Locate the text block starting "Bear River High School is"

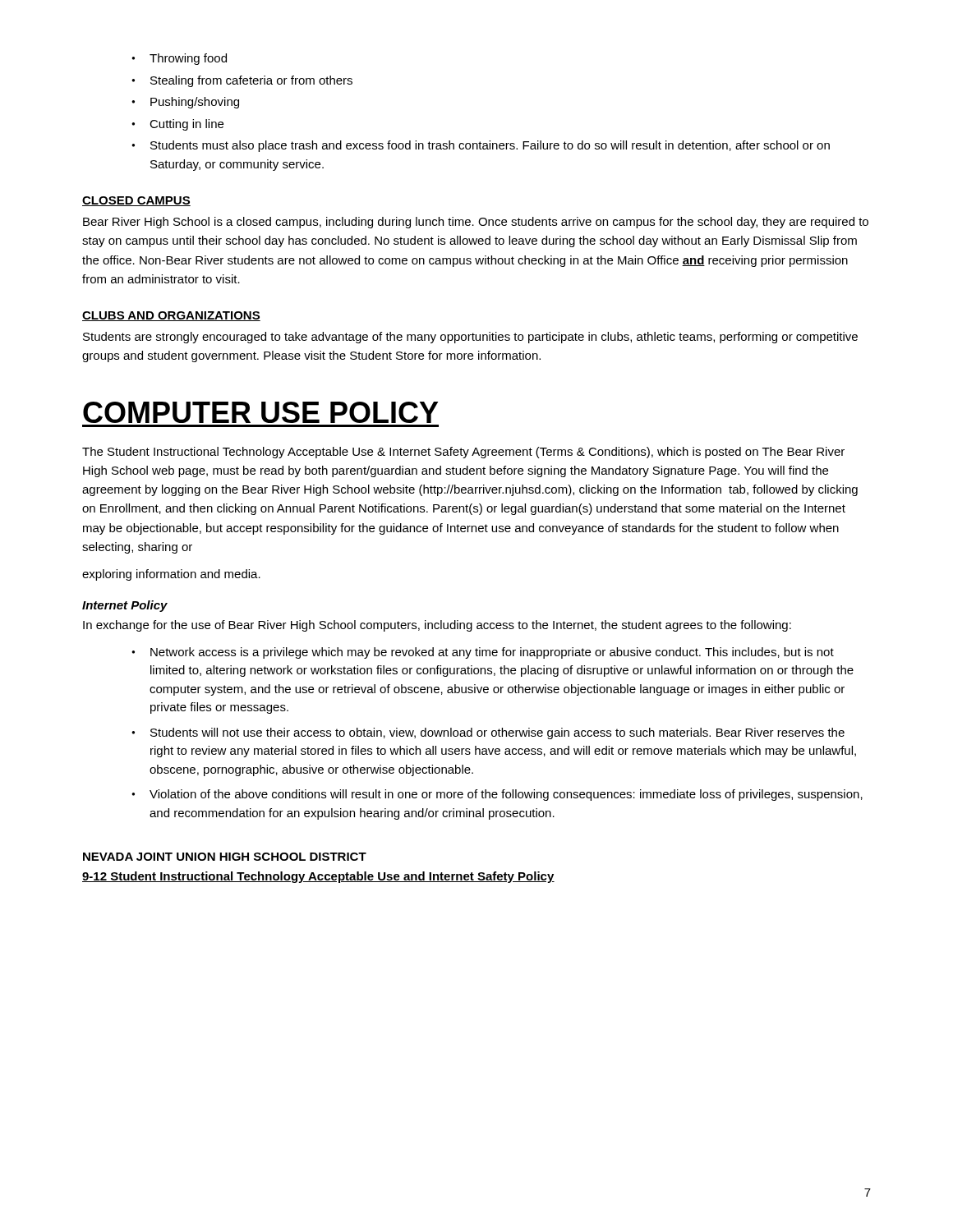pyautogui.click(x=476, y=250)
